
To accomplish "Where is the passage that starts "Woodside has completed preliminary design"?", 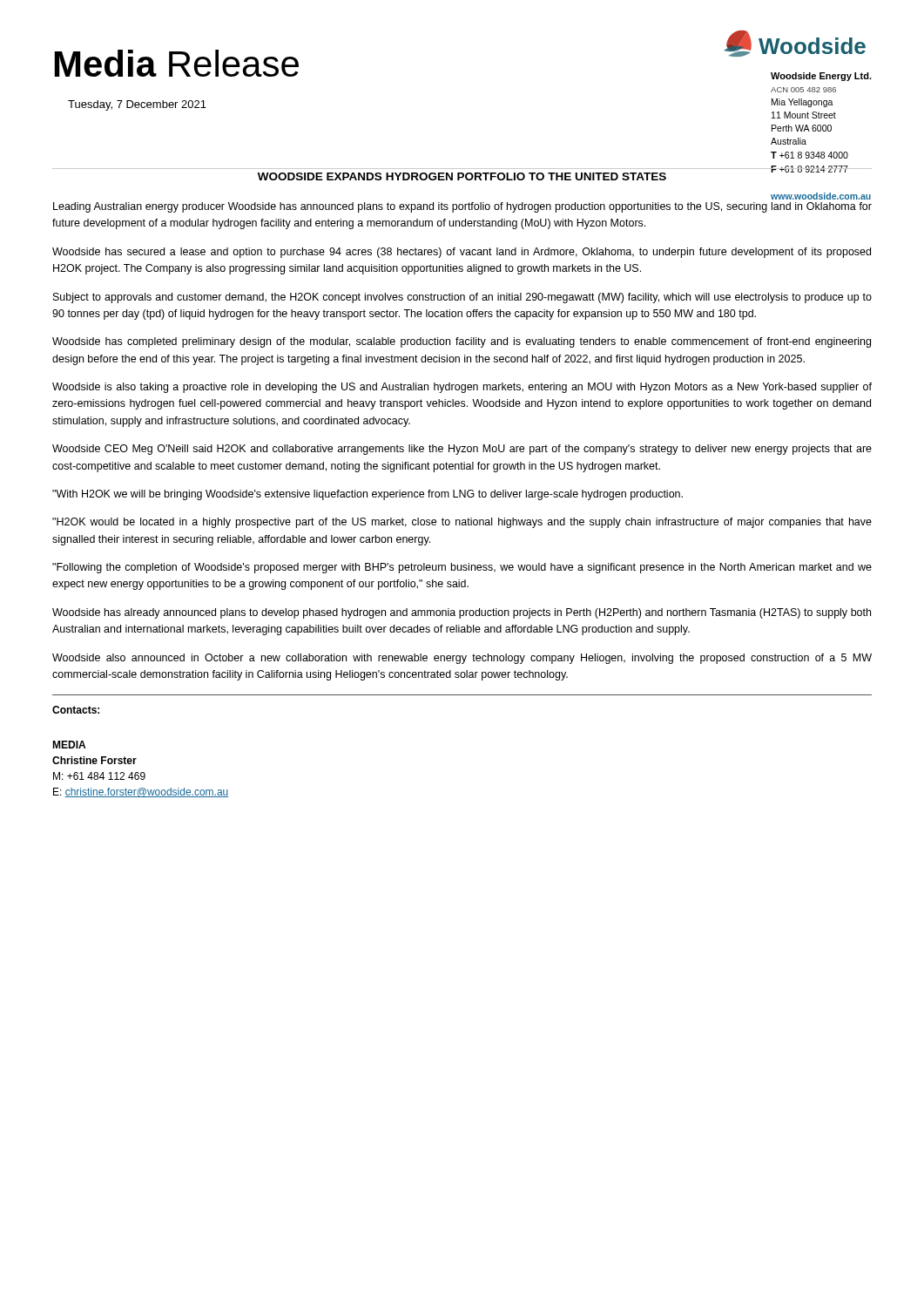I will tap(462, 350).
